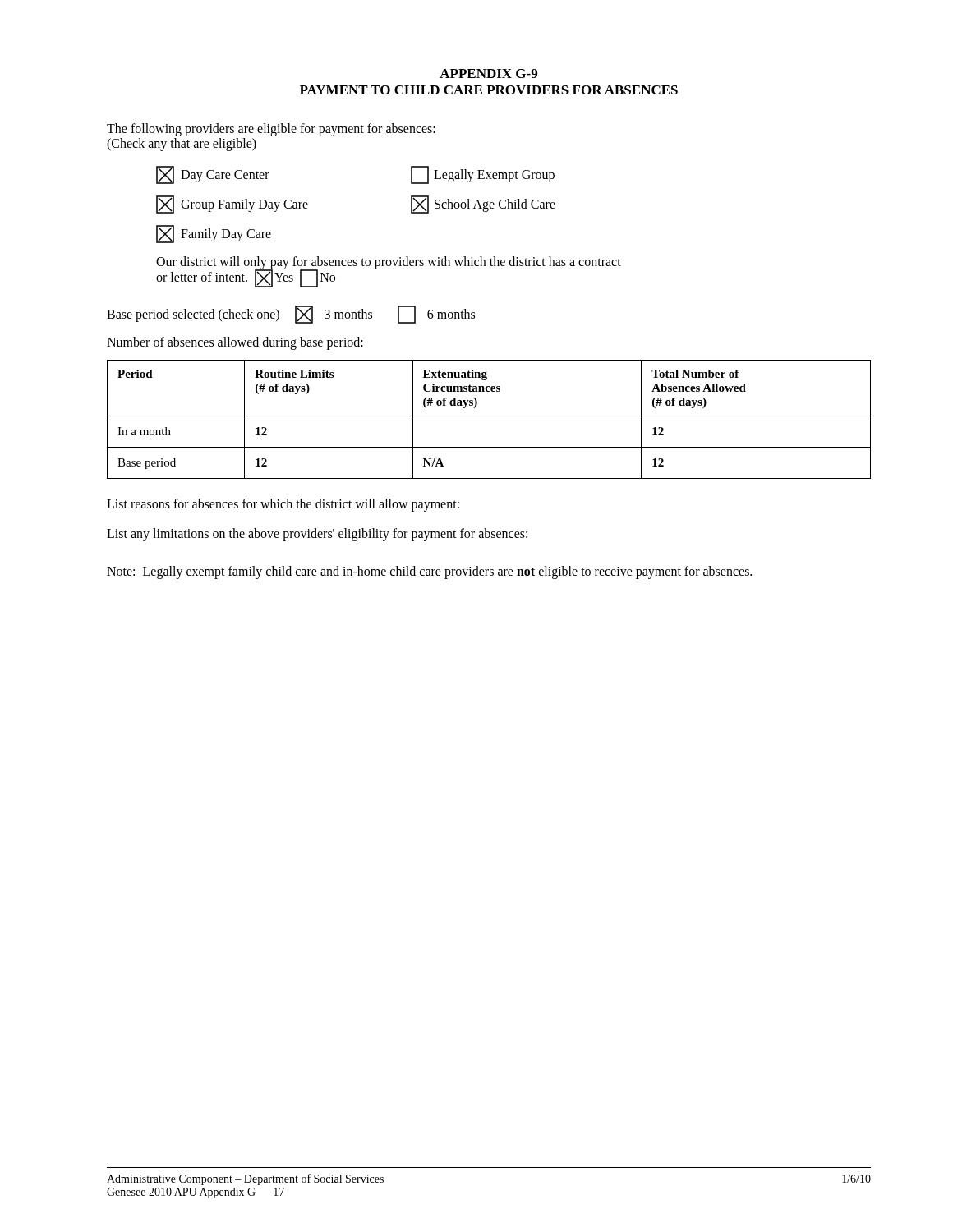The image size is (953, 1232).
Task: Find the table that mentions "Total Number of"
Action: [489, 419]
